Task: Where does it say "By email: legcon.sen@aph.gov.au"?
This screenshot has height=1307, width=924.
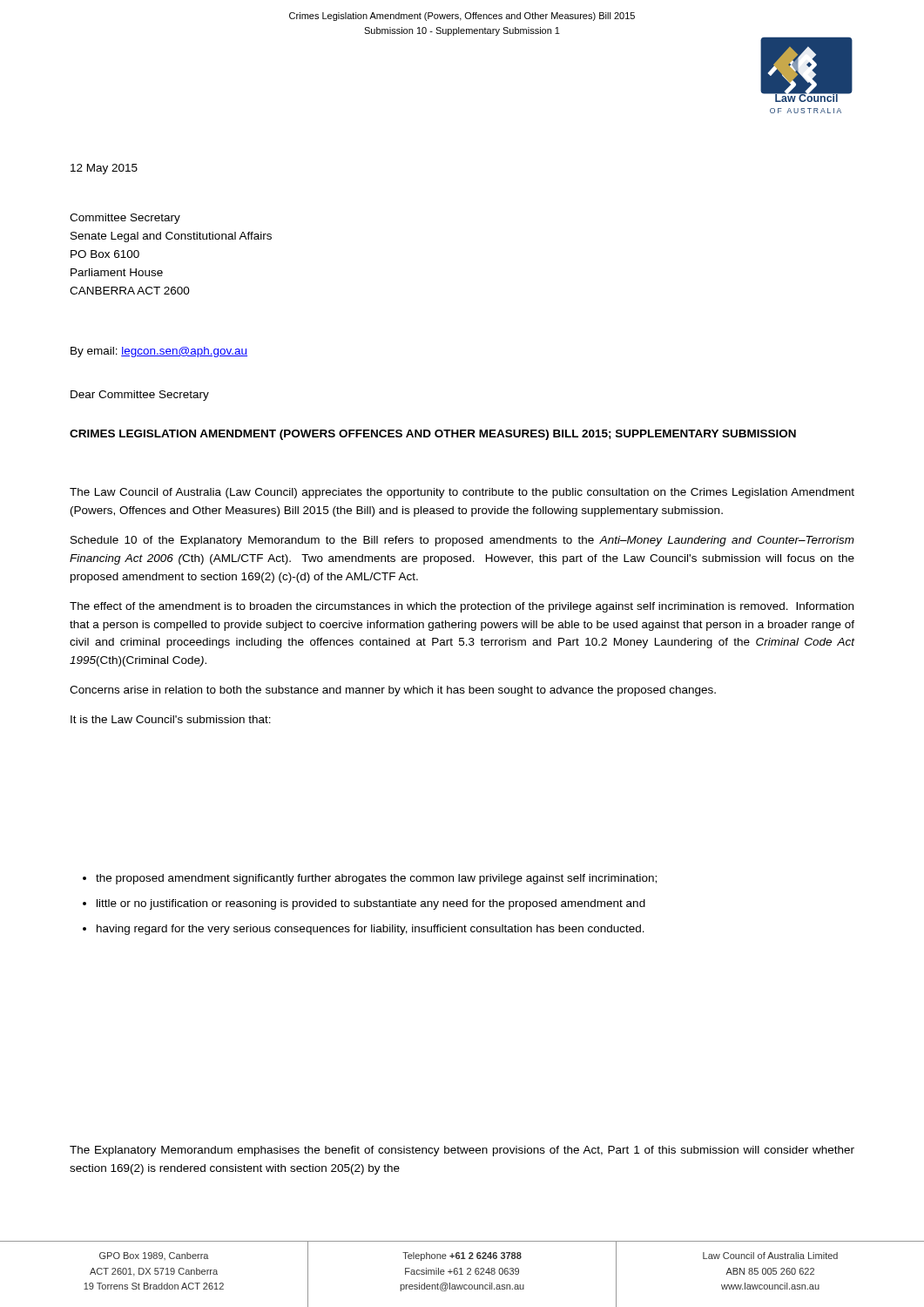Action: [x=159, y=351]
